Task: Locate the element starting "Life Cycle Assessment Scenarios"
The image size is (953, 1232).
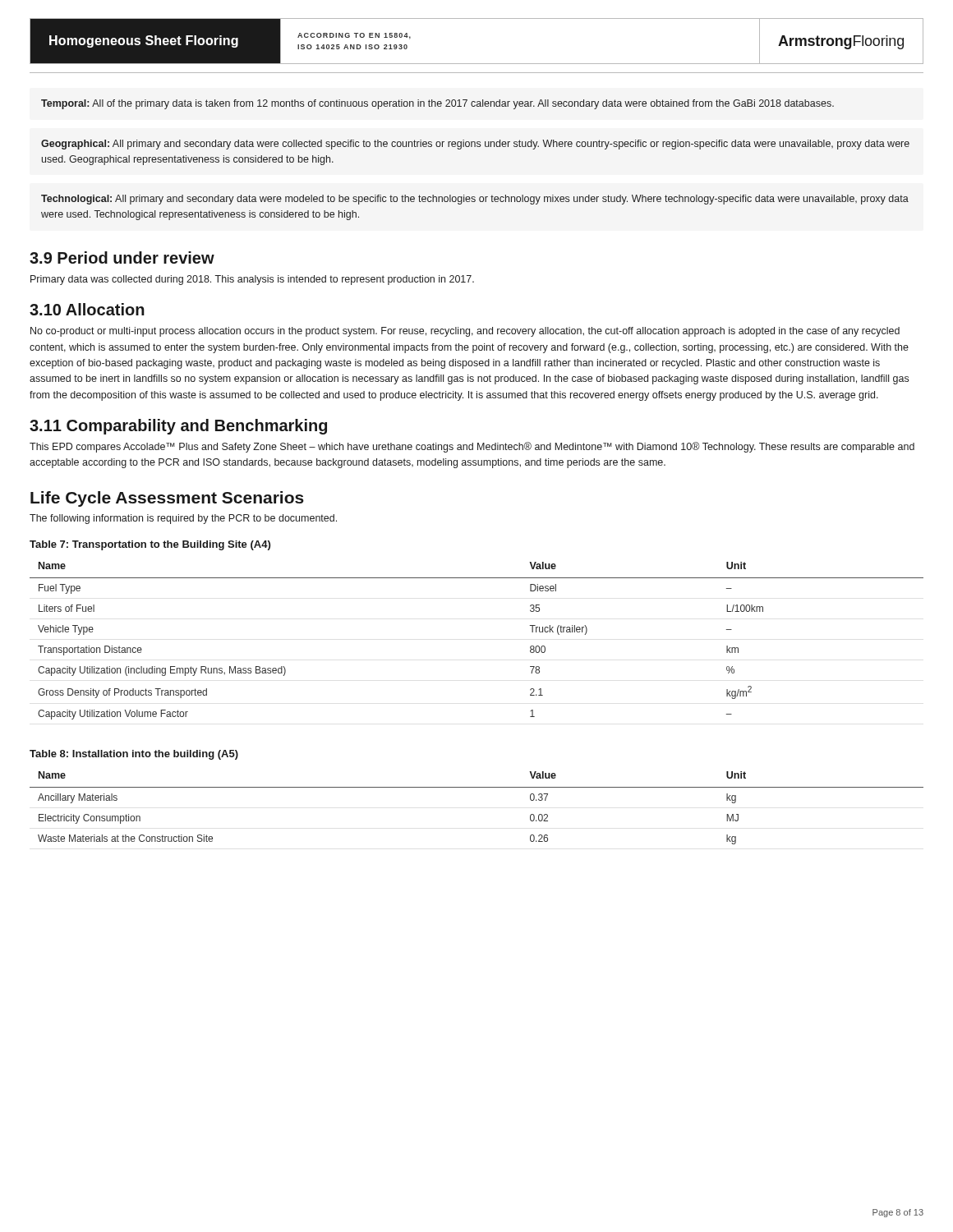Action: click(167, 497)
